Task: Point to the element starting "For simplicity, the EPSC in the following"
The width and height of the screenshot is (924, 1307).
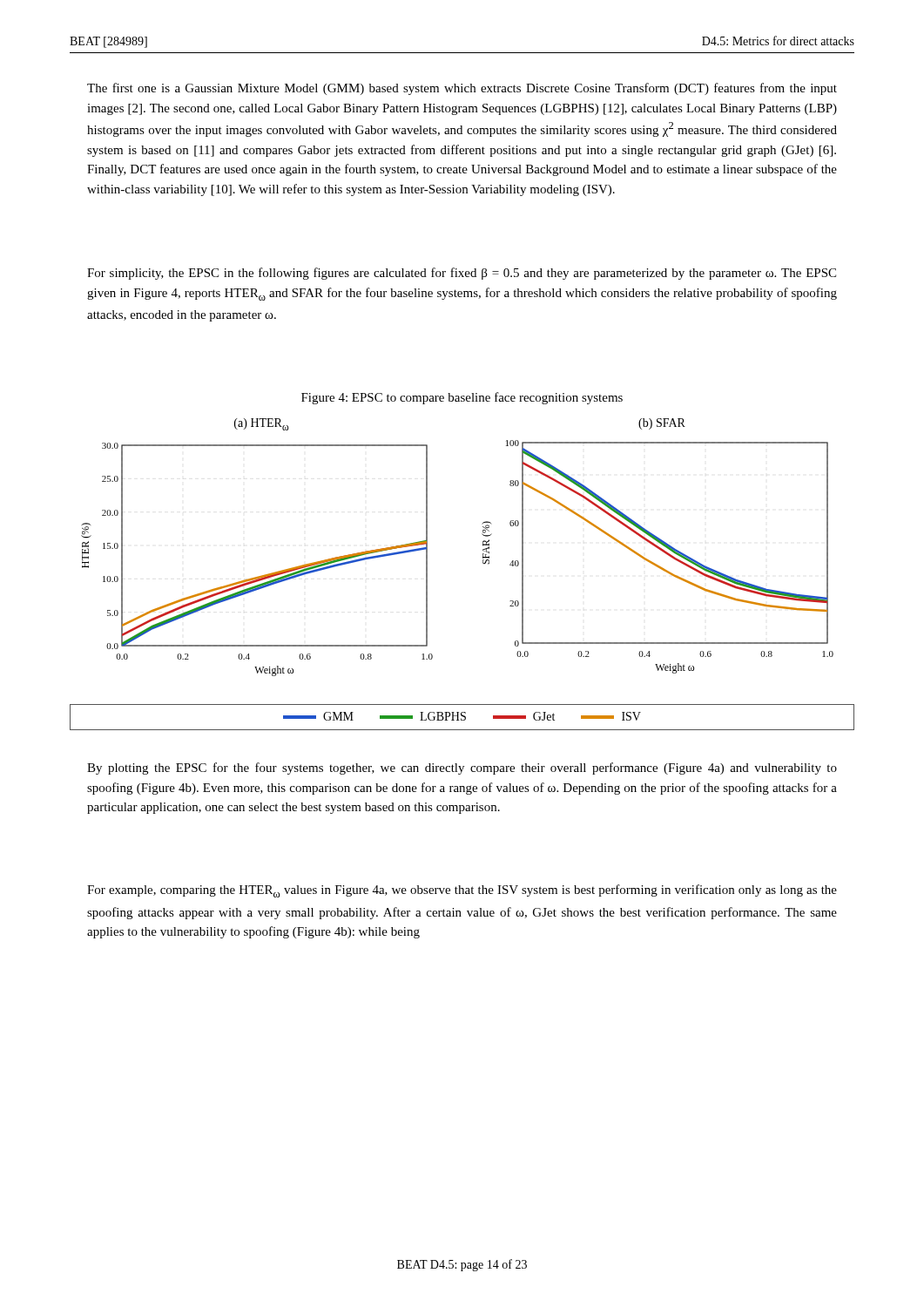Action: click(x=462, y=294)
